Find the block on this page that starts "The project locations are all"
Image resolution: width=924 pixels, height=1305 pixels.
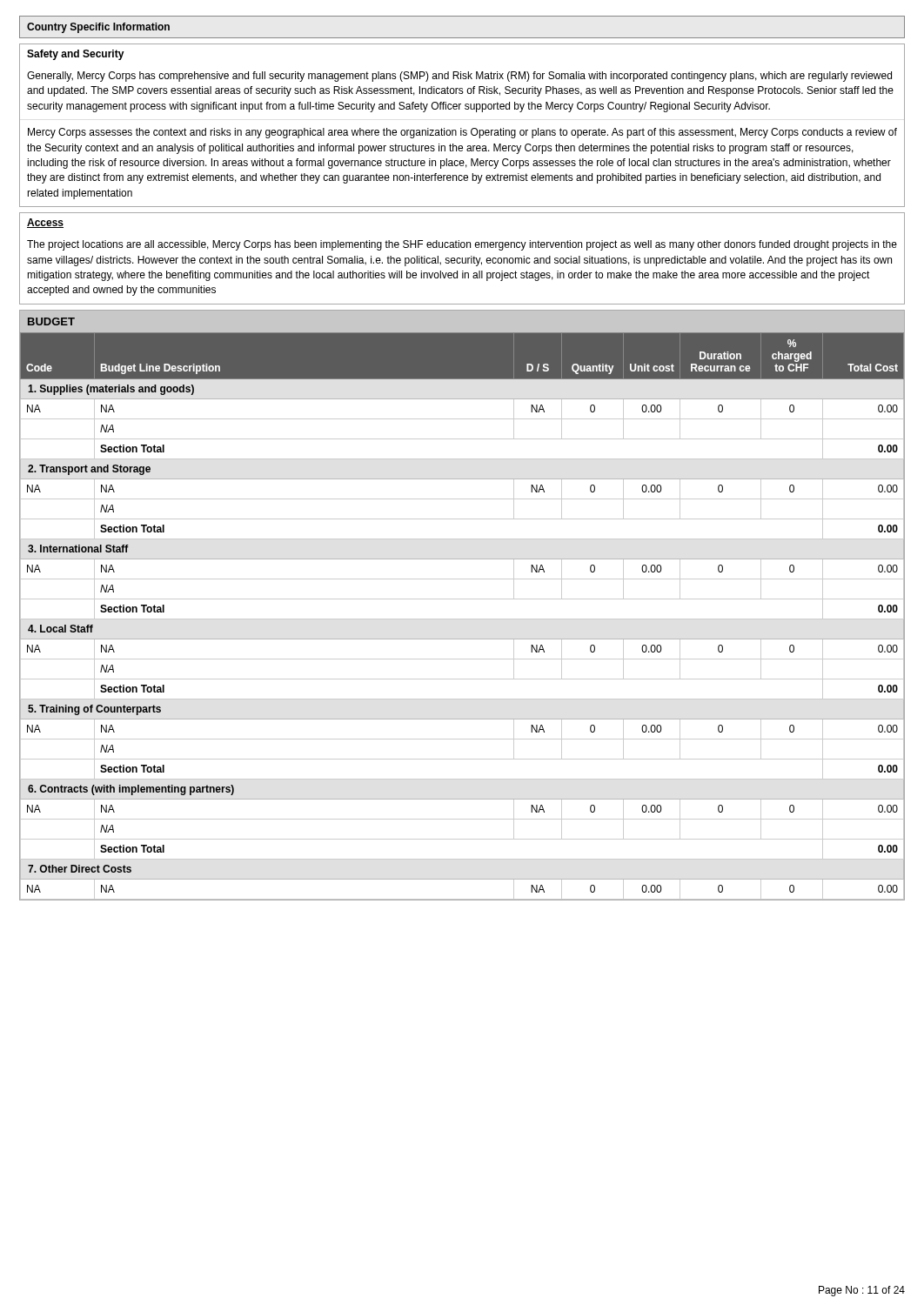coord(462,267)
